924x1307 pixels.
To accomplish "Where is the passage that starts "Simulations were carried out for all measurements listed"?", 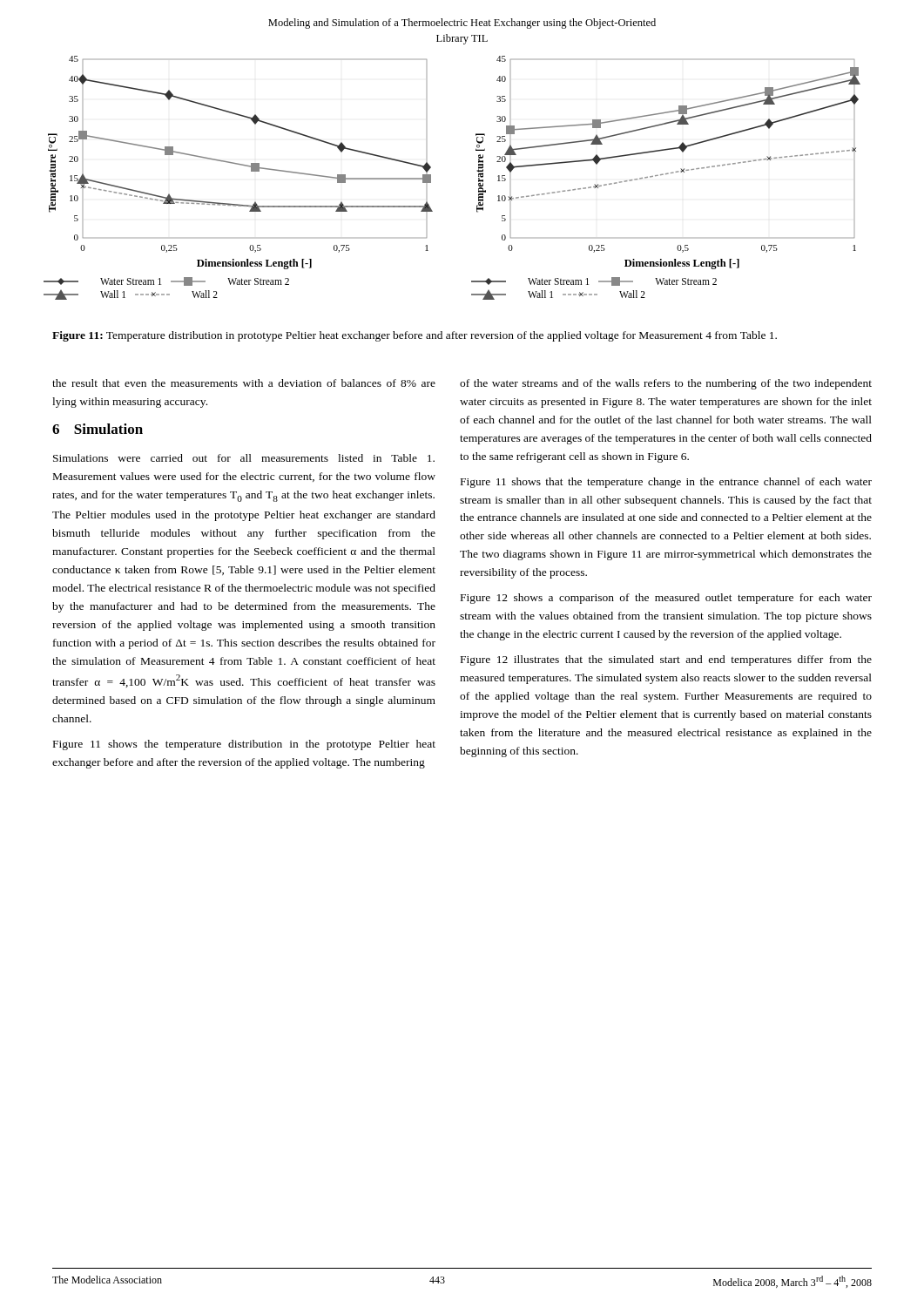I will pos(244,611).
